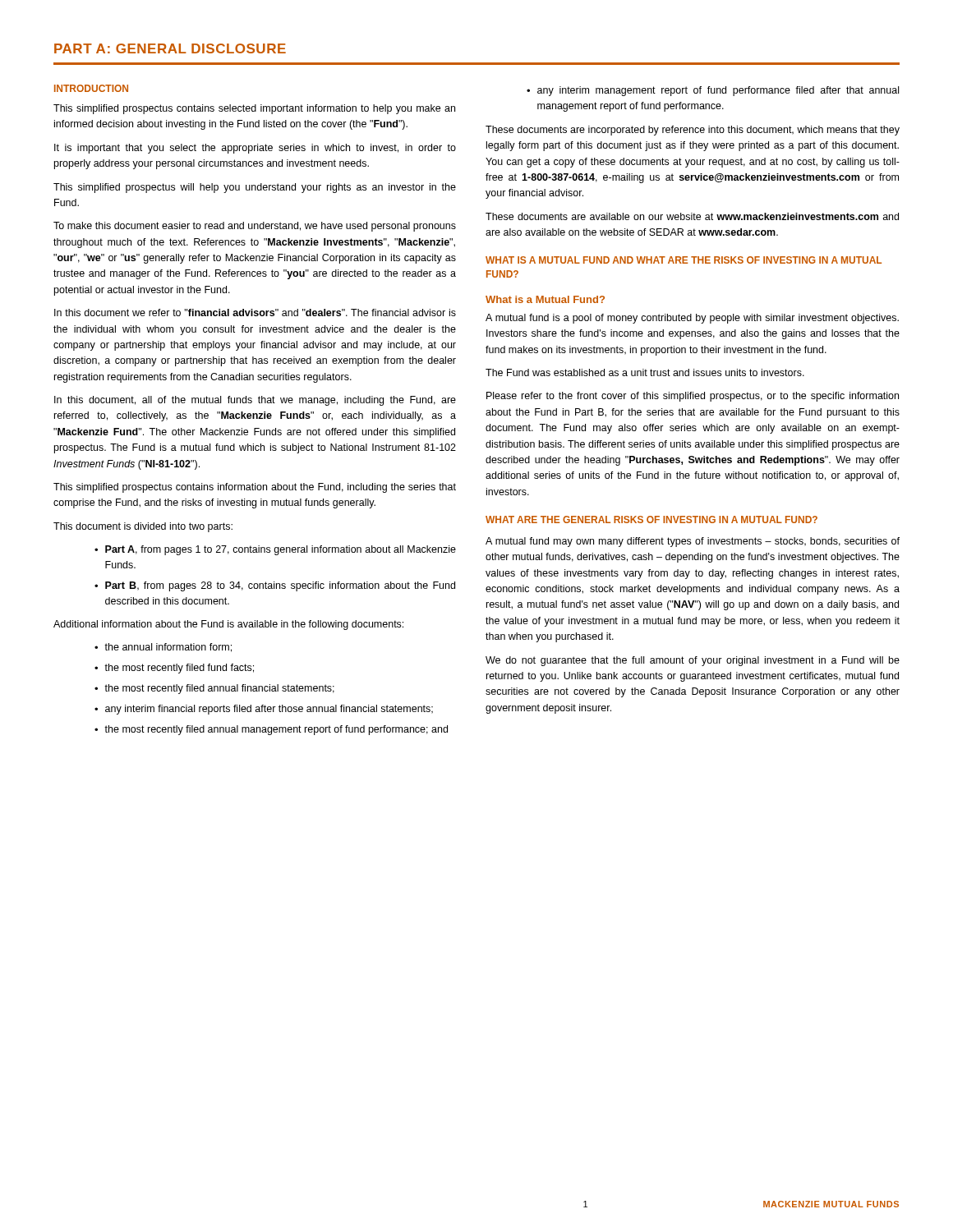Find the block on this page that starts "This document is divided into"
The height and width of the screenshot is (1232, 953).
click(x=143, y=526)
